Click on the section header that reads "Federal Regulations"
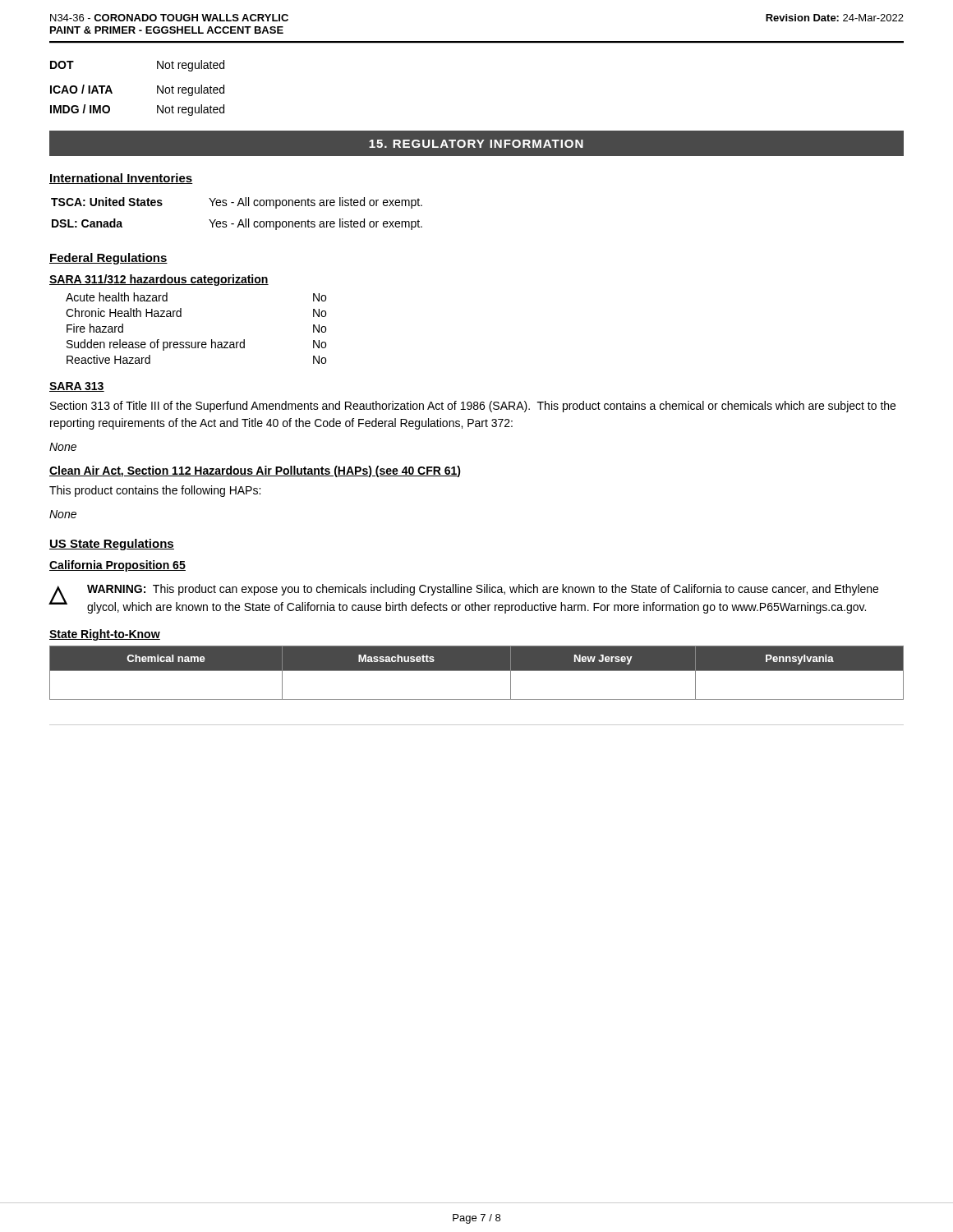This screenshot has height=1232, width=953. [108, 257]
